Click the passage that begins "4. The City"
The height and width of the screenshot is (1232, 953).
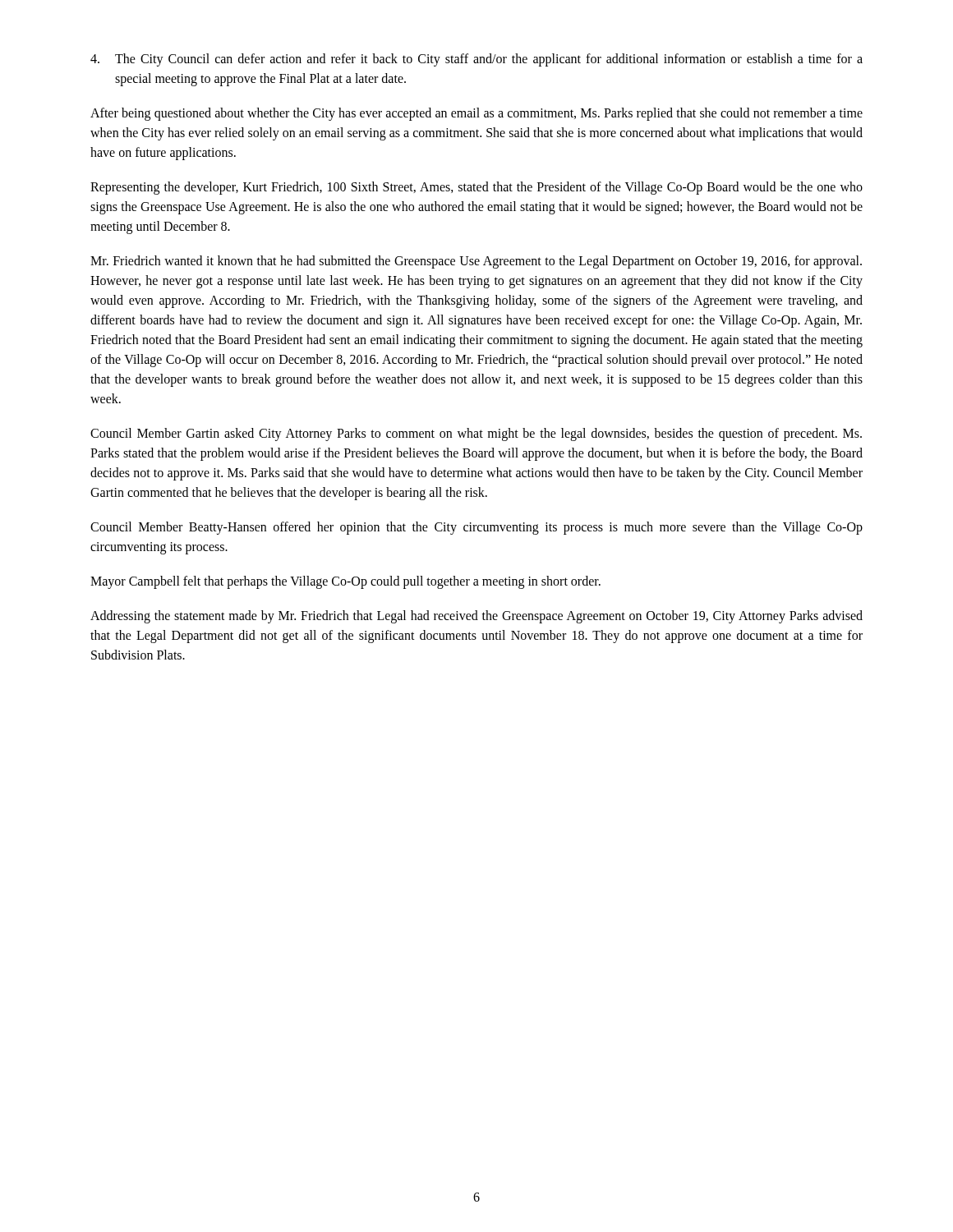pos(476,69)
